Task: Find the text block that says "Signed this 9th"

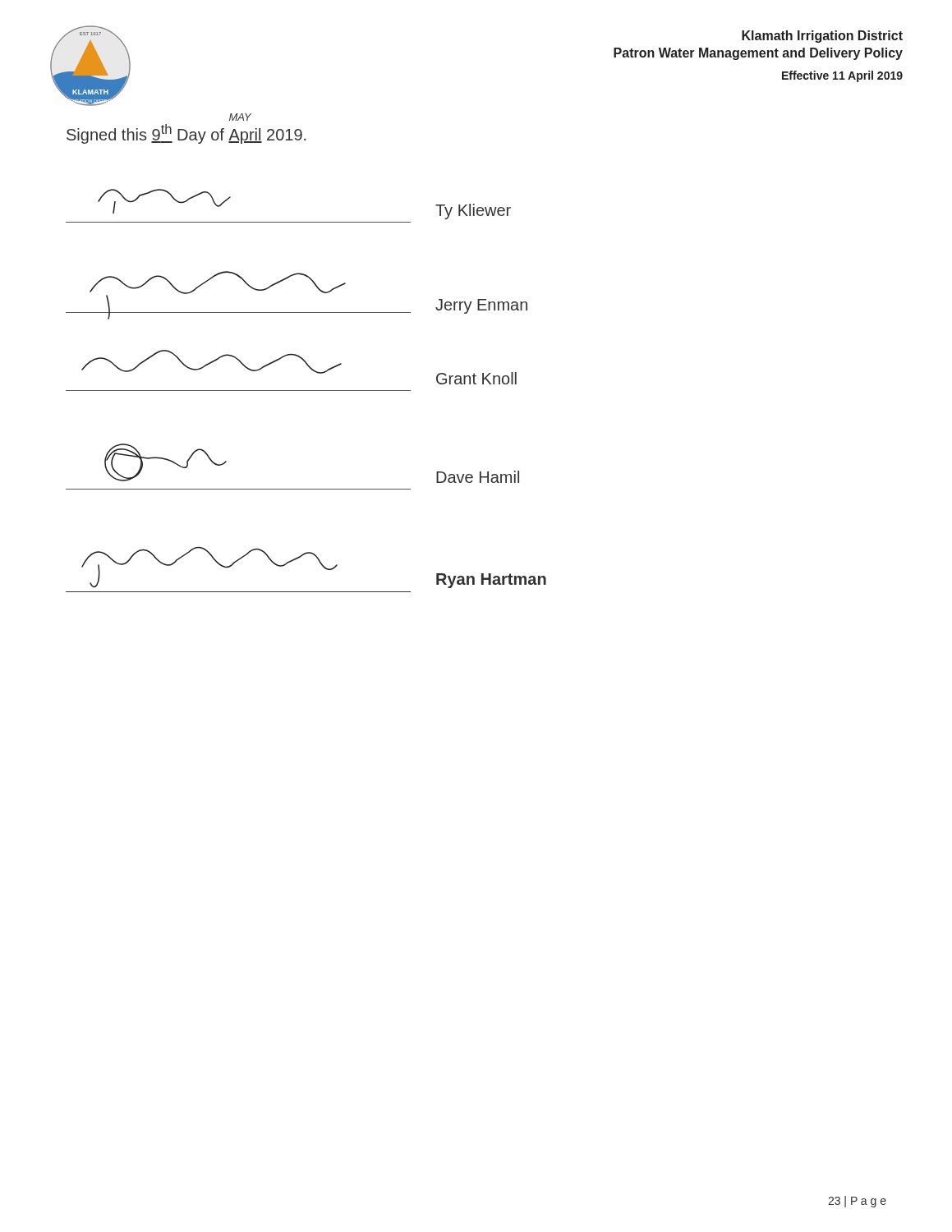Action: coord(186,133)
